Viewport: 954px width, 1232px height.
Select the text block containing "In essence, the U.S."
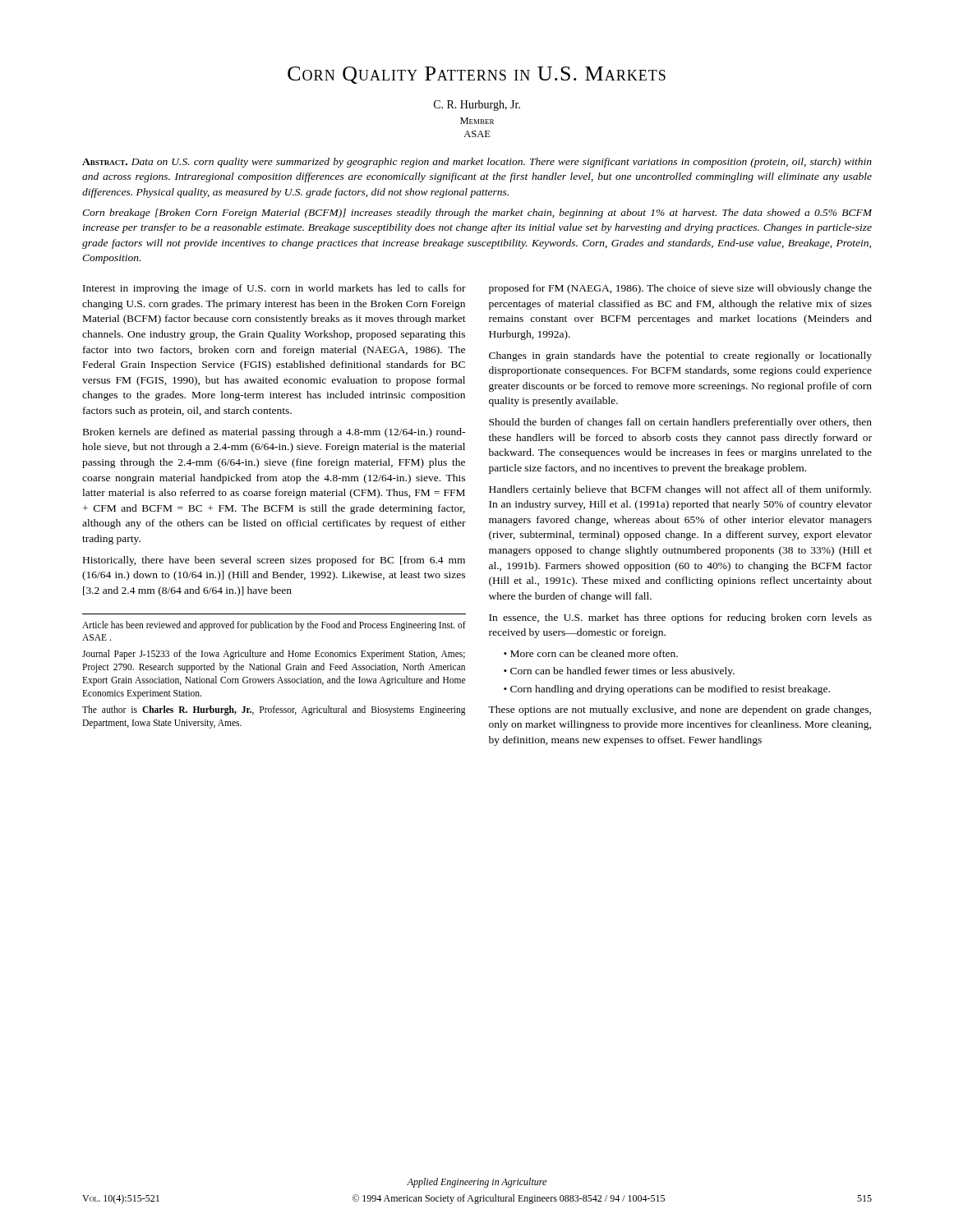pyautogui.click(x=680, y=625)
